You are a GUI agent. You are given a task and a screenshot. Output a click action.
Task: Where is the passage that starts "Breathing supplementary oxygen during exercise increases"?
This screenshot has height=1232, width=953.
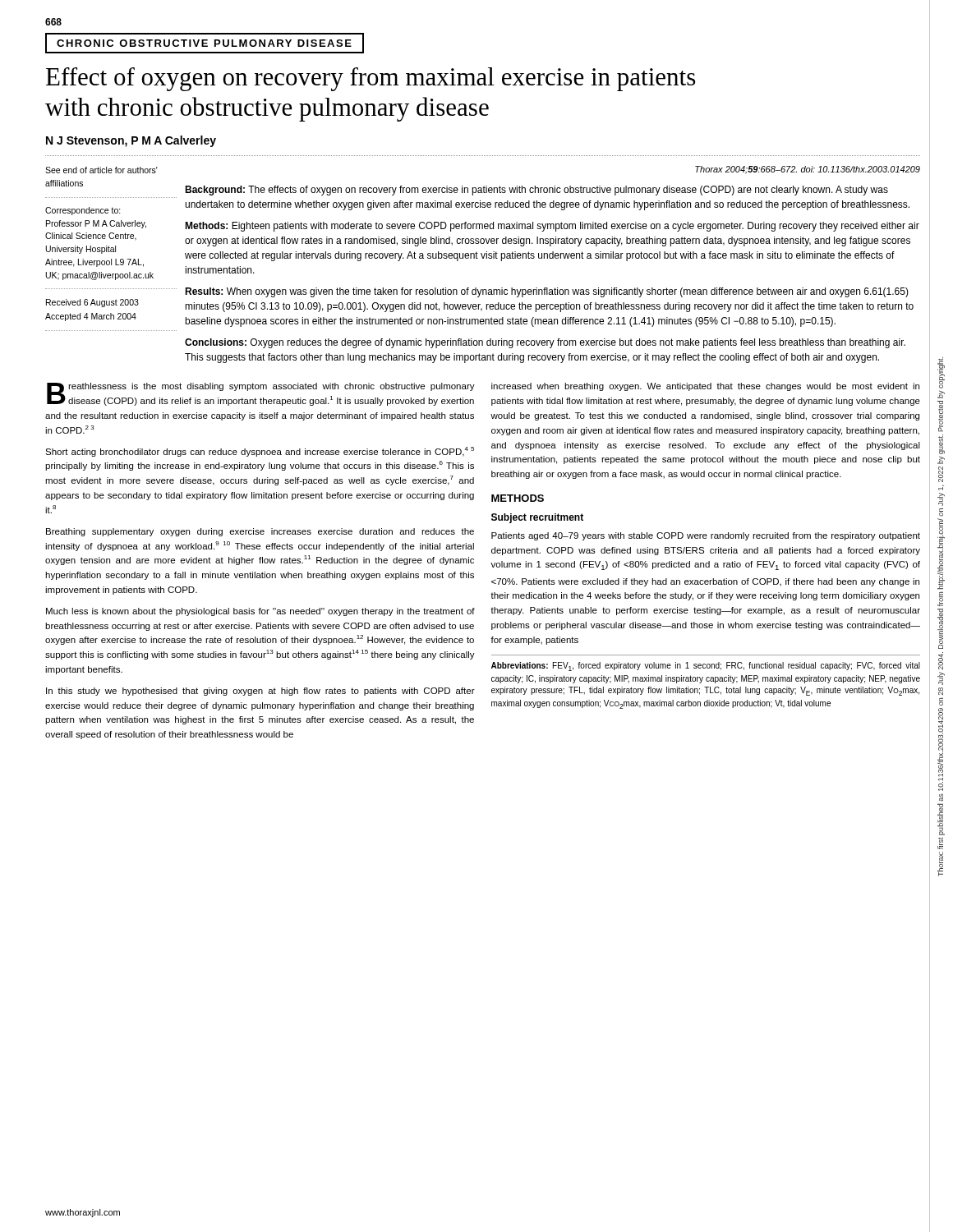(260, 561)
